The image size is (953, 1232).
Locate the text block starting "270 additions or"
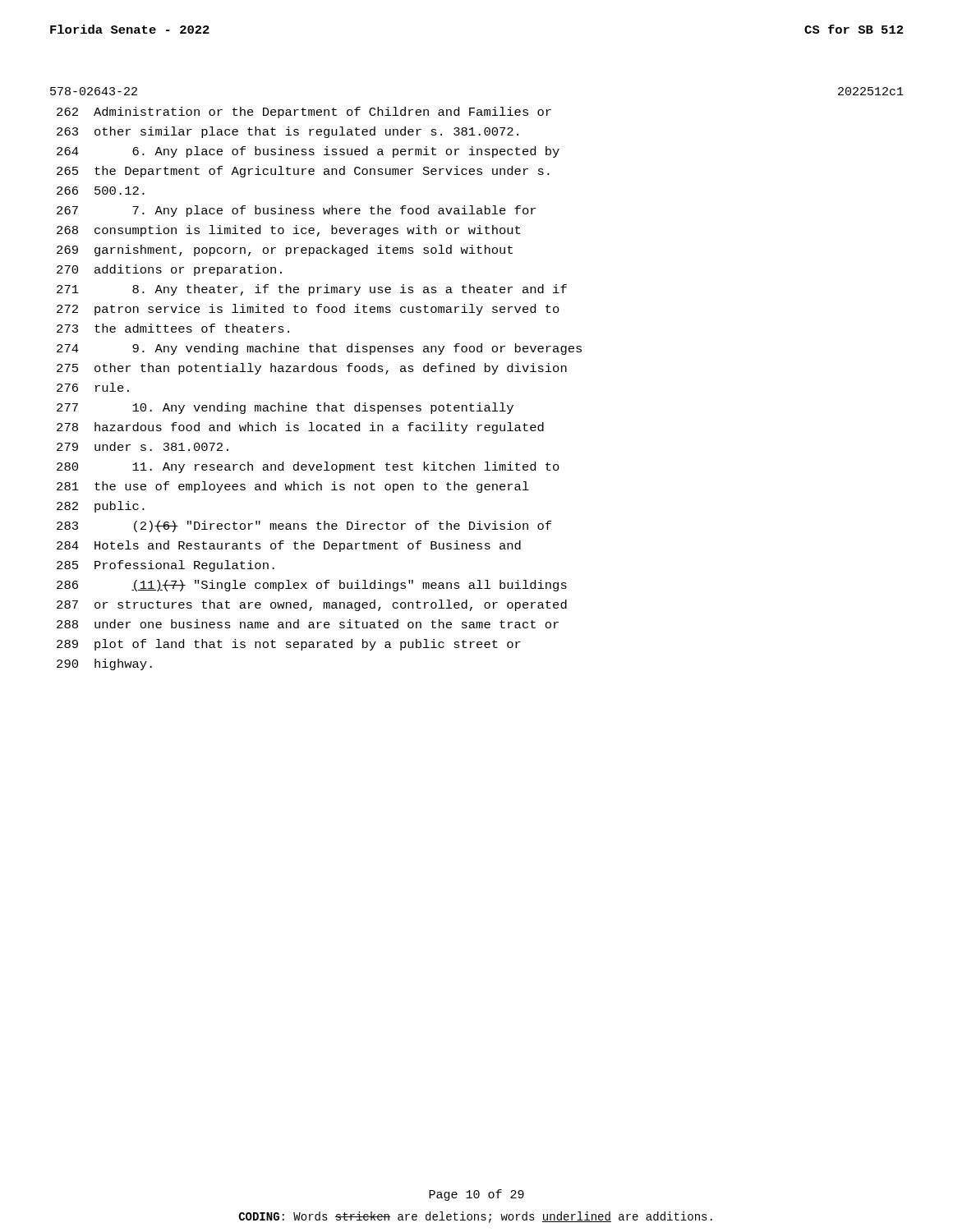point(169,270)
